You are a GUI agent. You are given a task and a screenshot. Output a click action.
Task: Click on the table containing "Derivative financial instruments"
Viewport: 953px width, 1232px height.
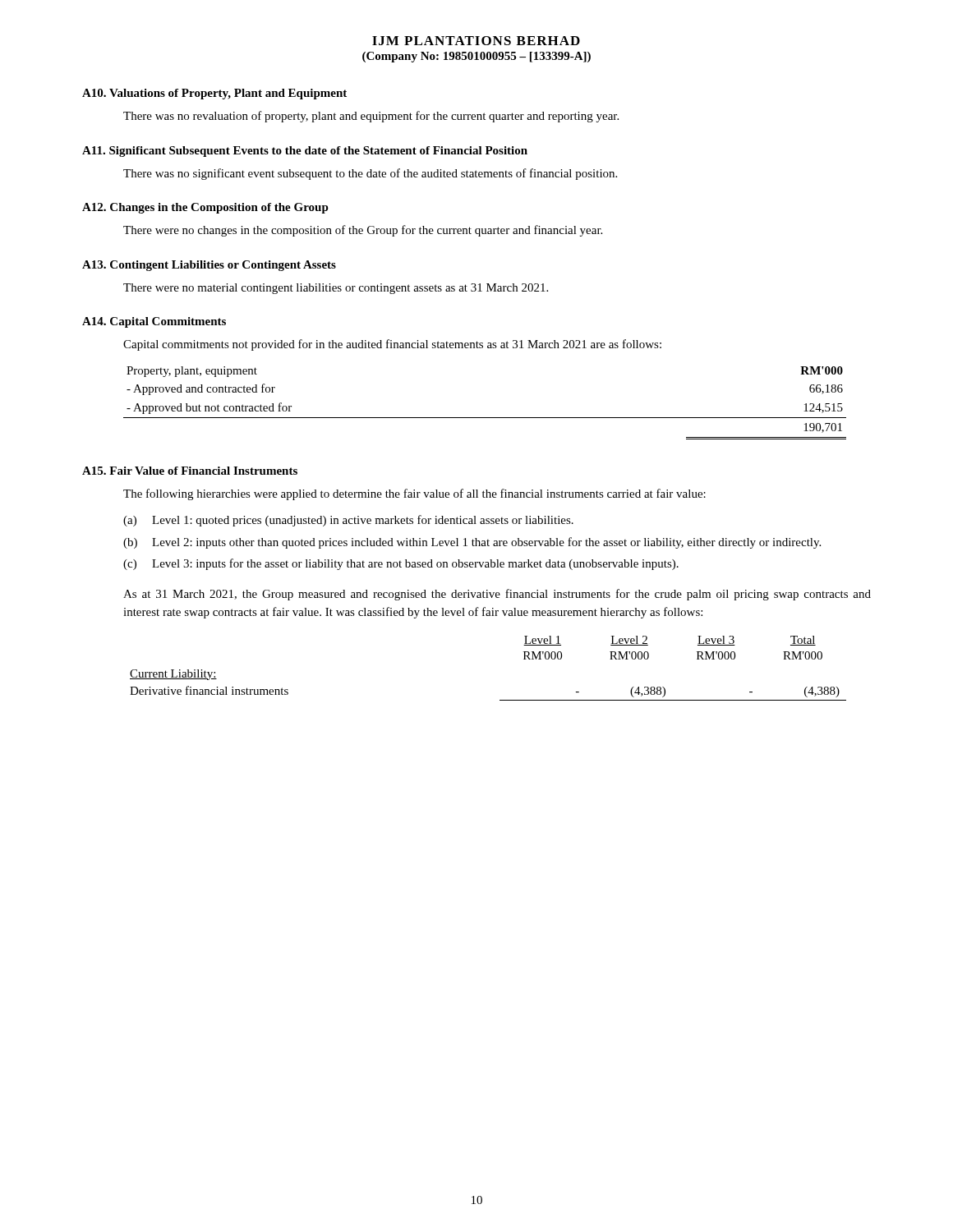[x=485, y=666]
